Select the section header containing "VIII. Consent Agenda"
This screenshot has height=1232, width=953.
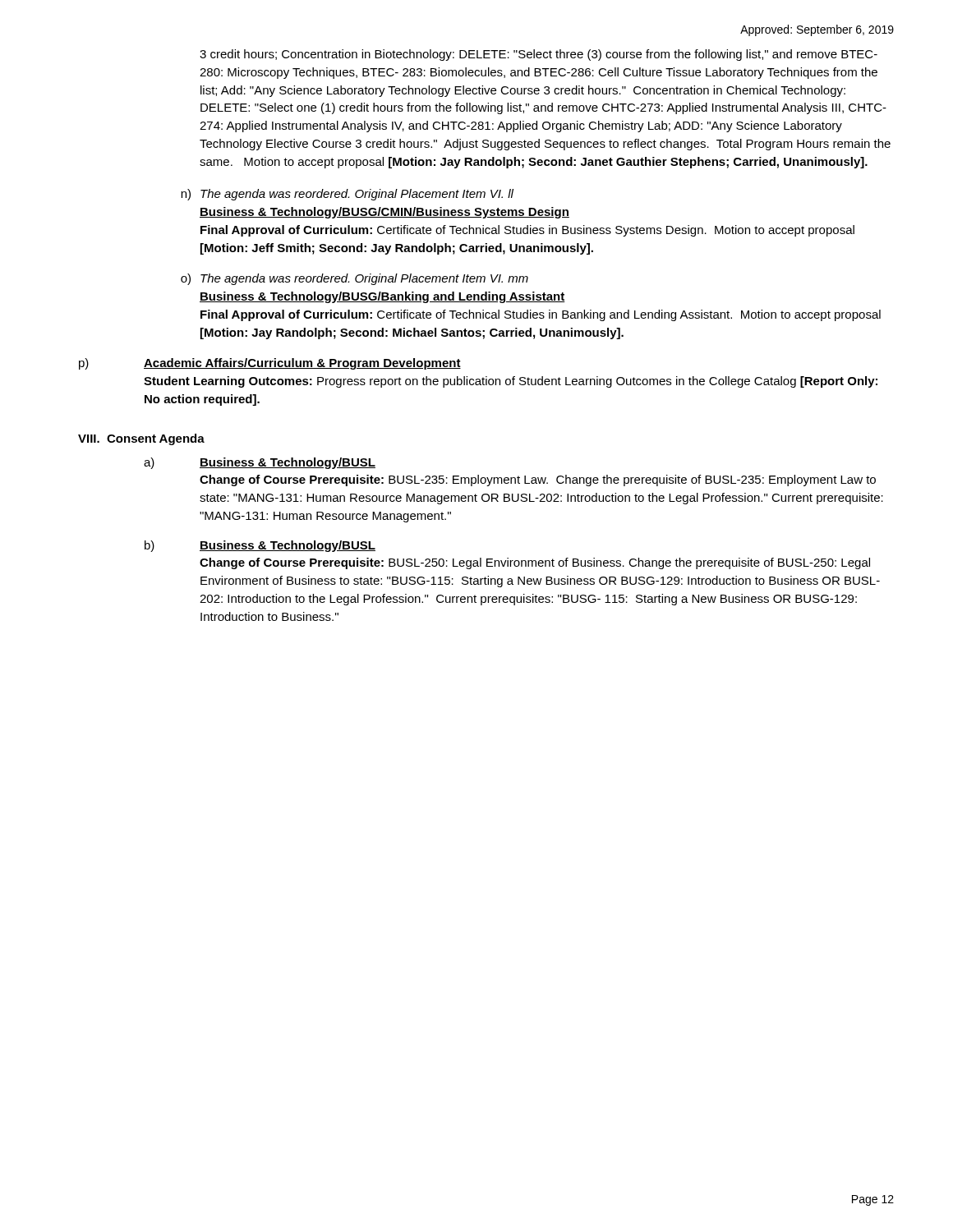141,438
